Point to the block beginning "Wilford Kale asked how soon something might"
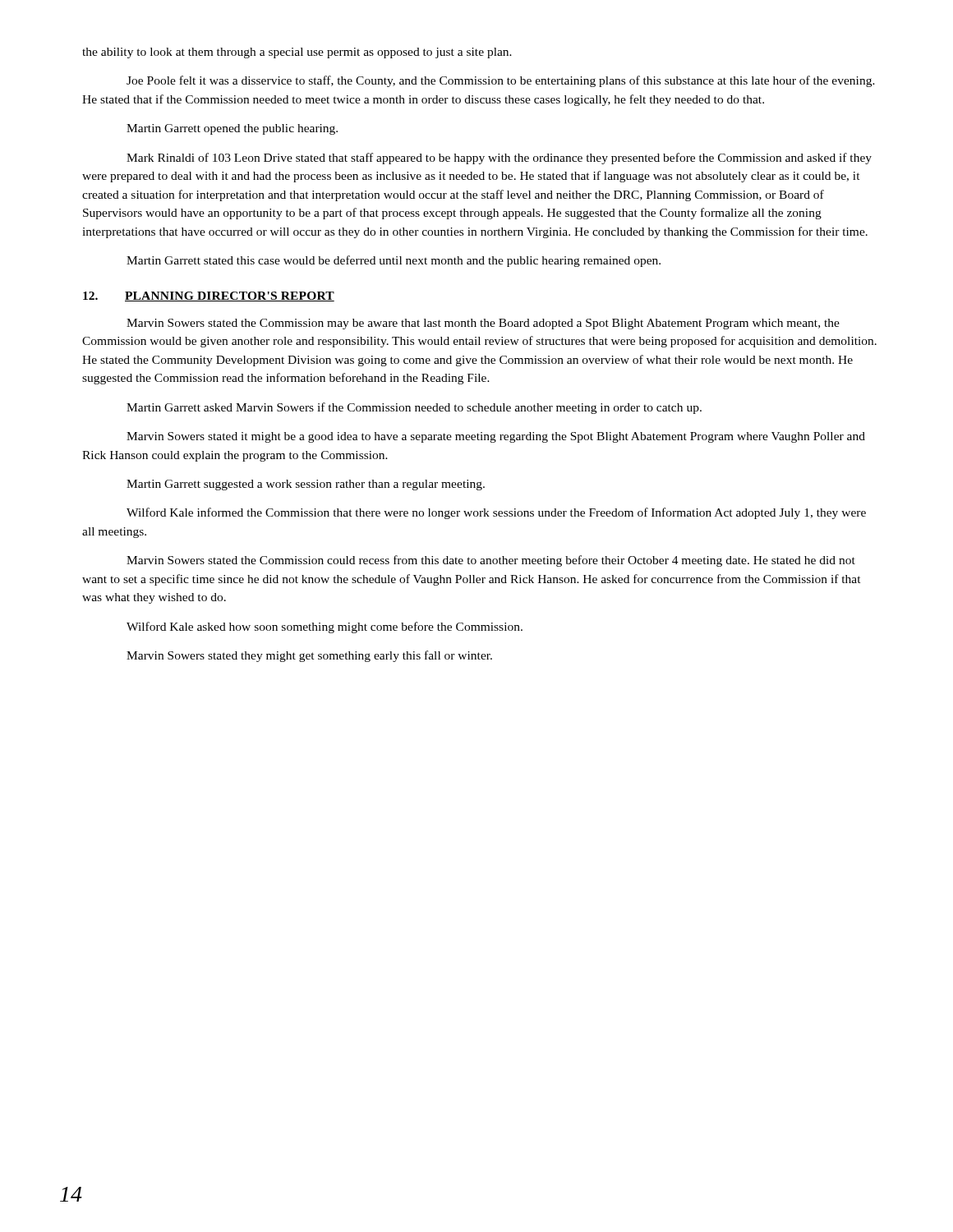The width and height of the screenshot is (953, 1232). point(481,627)
